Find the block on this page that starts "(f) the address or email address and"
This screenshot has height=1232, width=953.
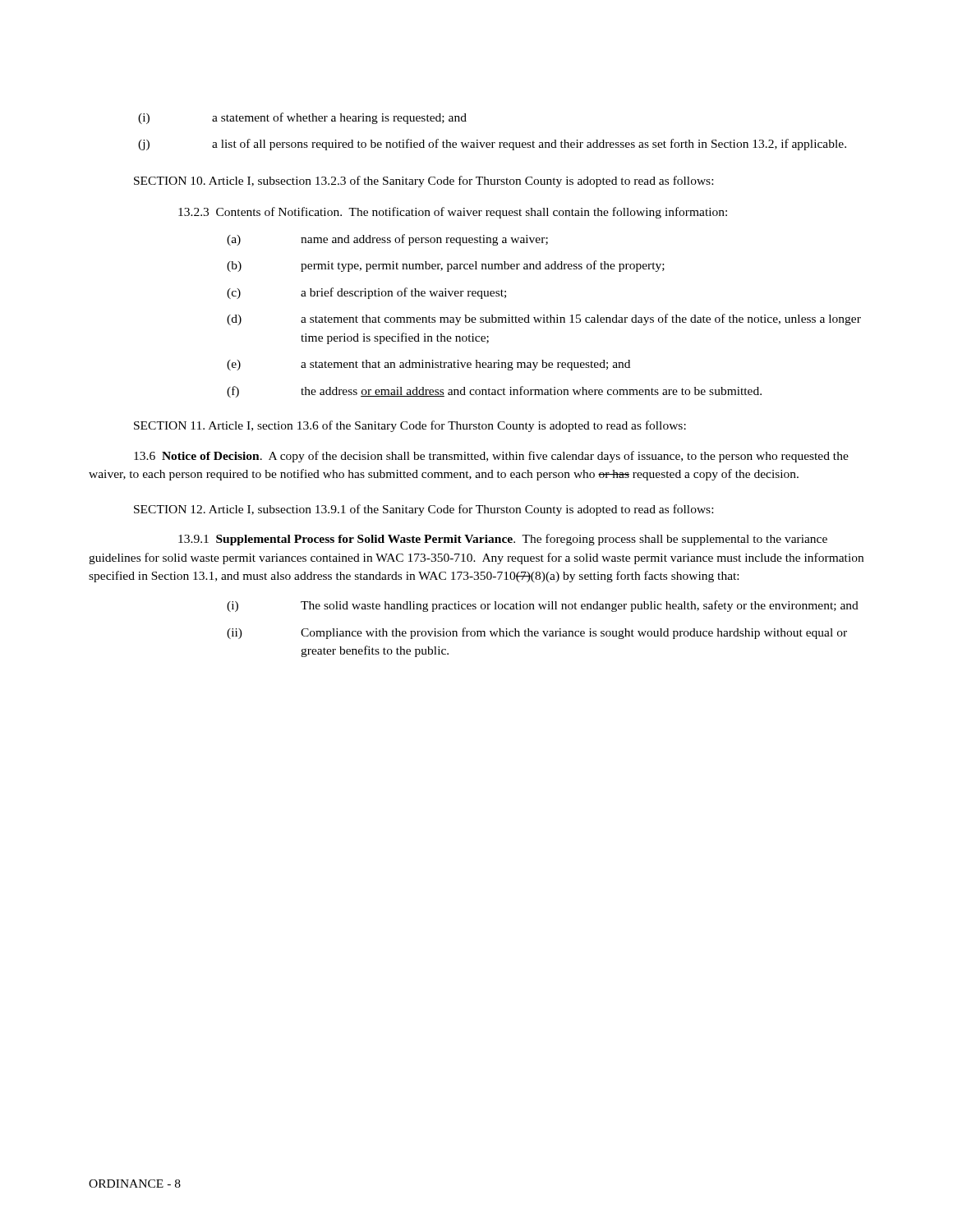(476, 391)
